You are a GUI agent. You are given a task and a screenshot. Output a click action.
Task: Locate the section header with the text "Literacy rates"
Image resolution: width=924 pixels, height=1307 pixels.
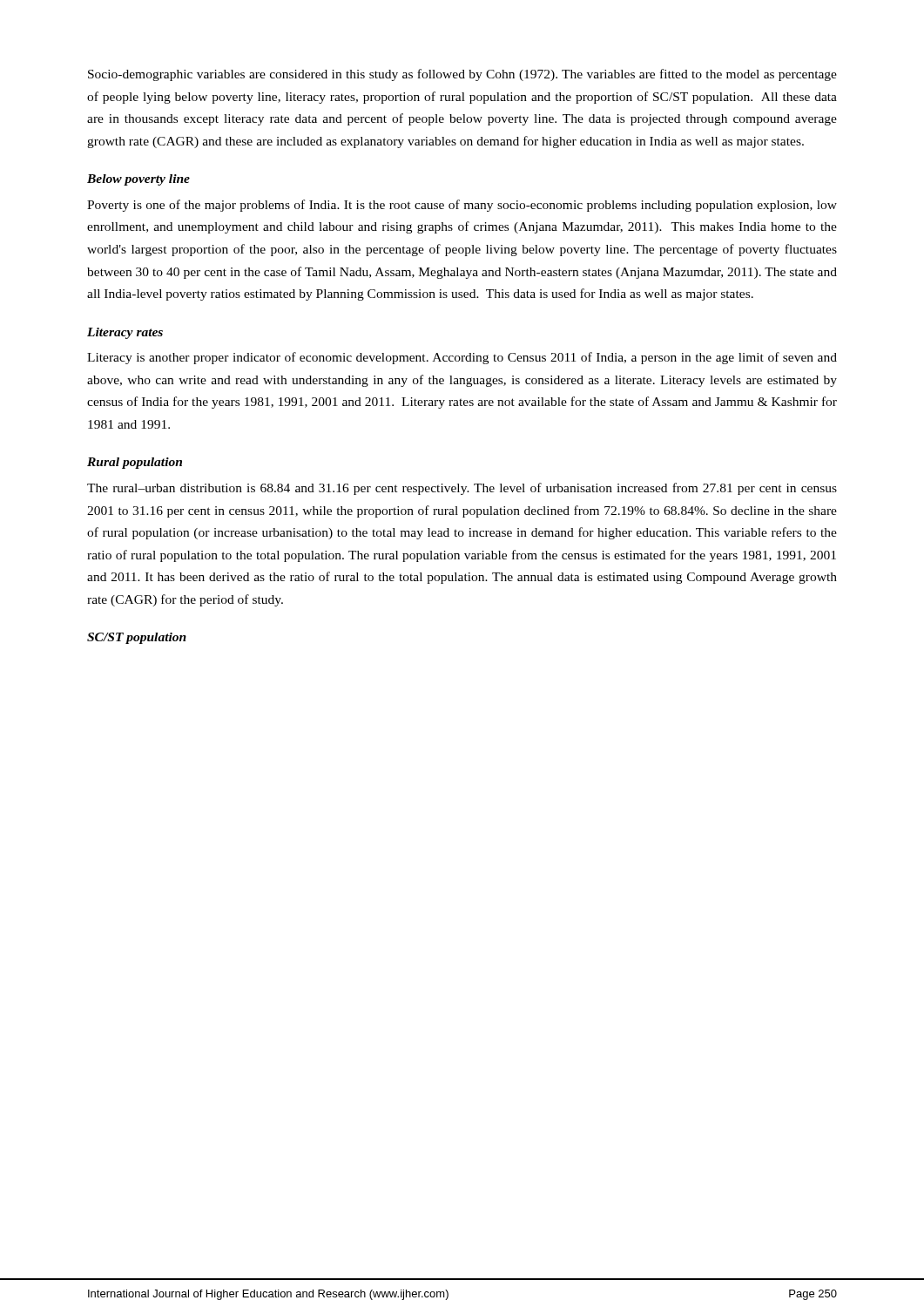click(x=125, y=331)
